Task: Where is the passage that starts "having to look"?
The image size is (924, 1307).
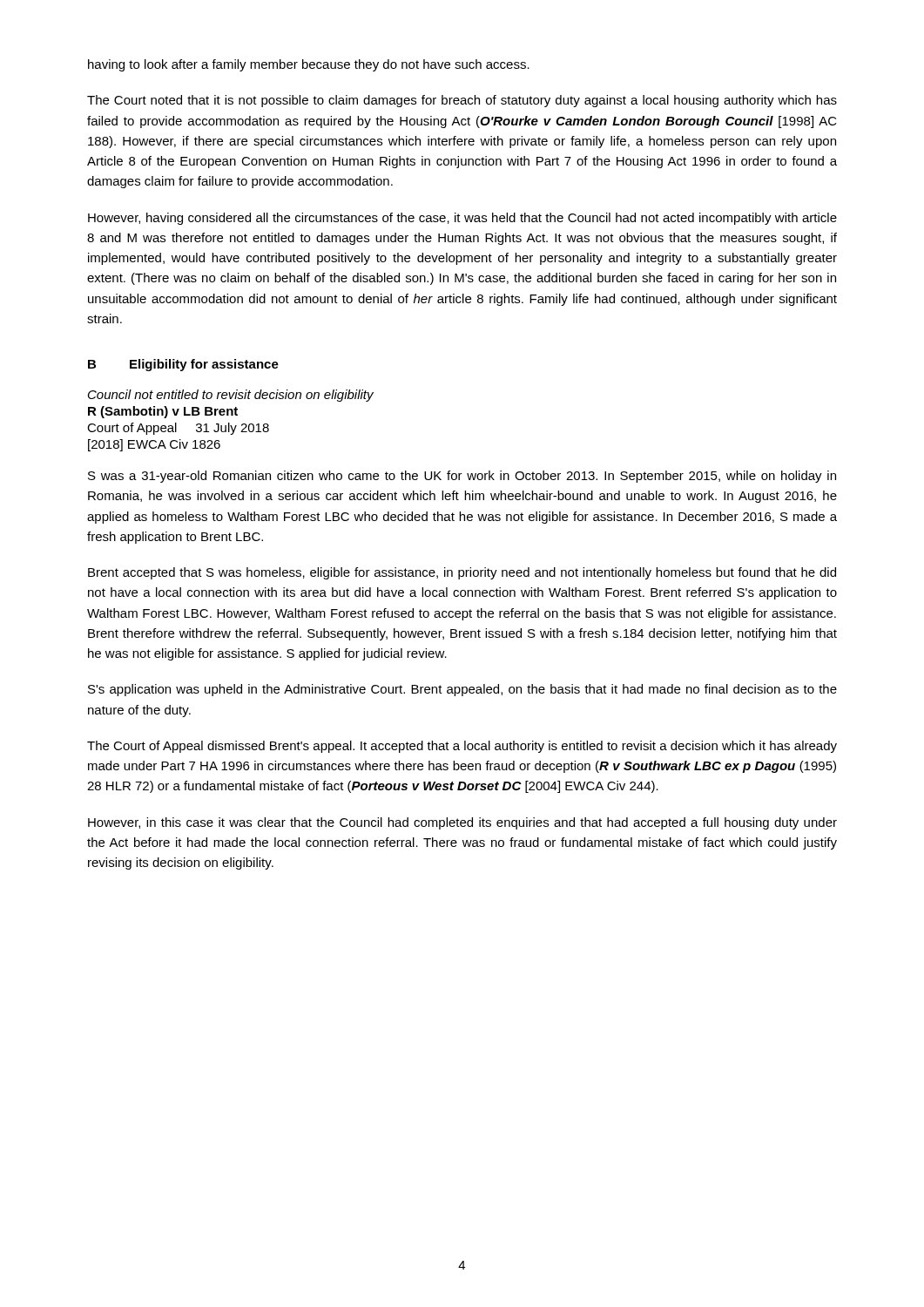Action: tap(309, 64)
